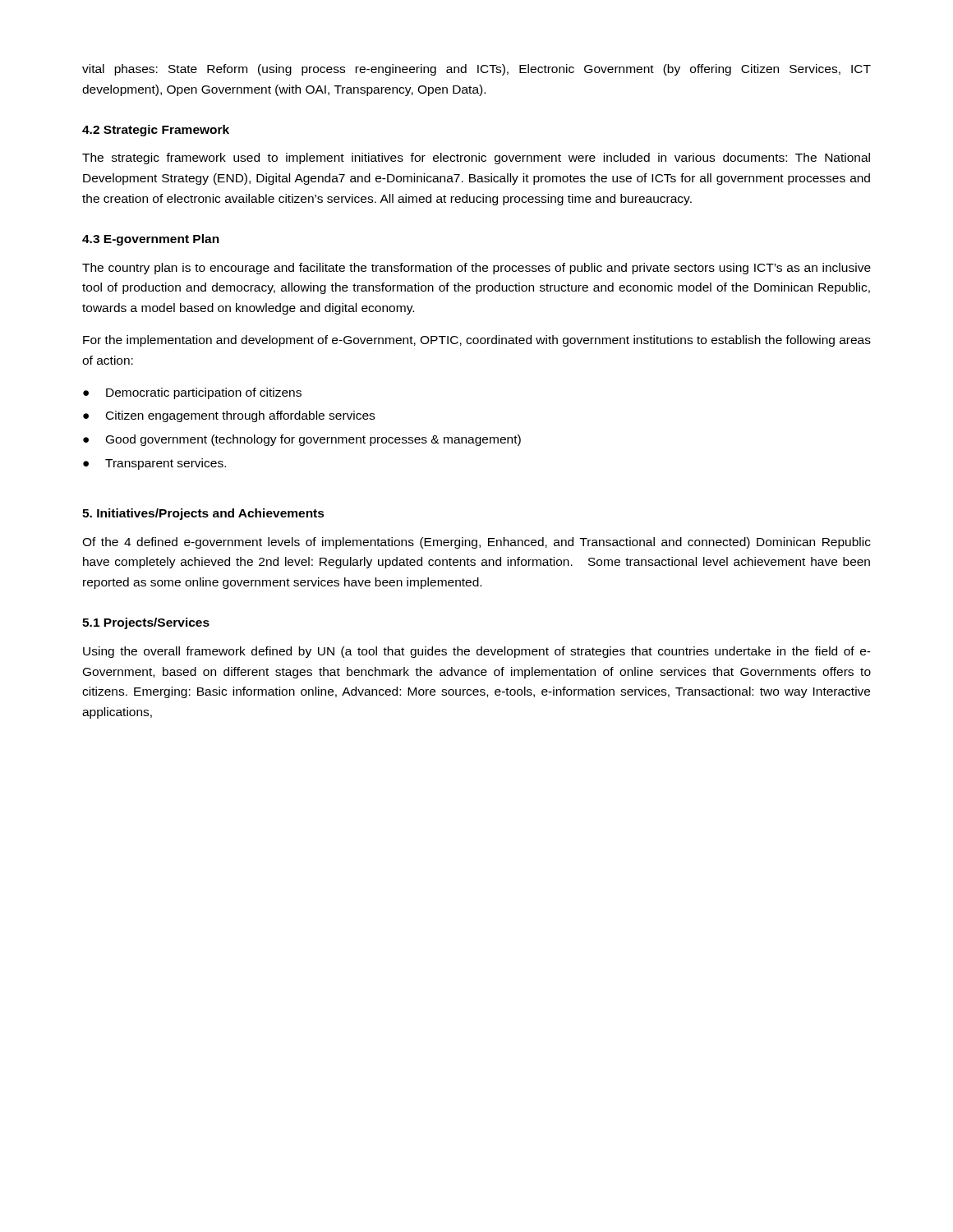The width and height of the screenshot is (953, 1232).
Task: Click on the section header containing "5. Initiatives/Projects and Achievements"
Action: point(203,513)
